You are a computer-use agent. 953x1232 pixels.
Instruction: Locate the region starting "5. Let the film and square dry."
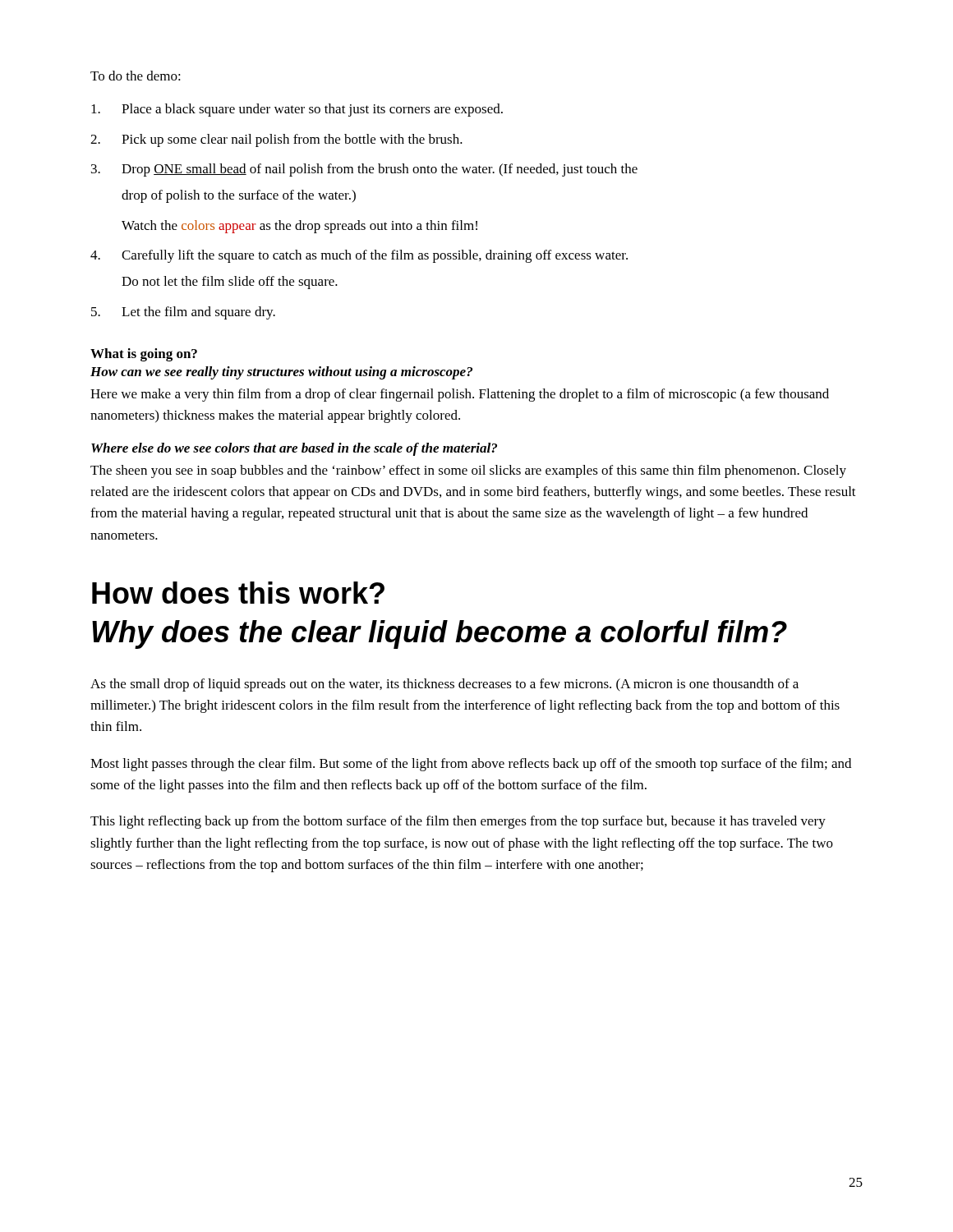click(183, 313)
